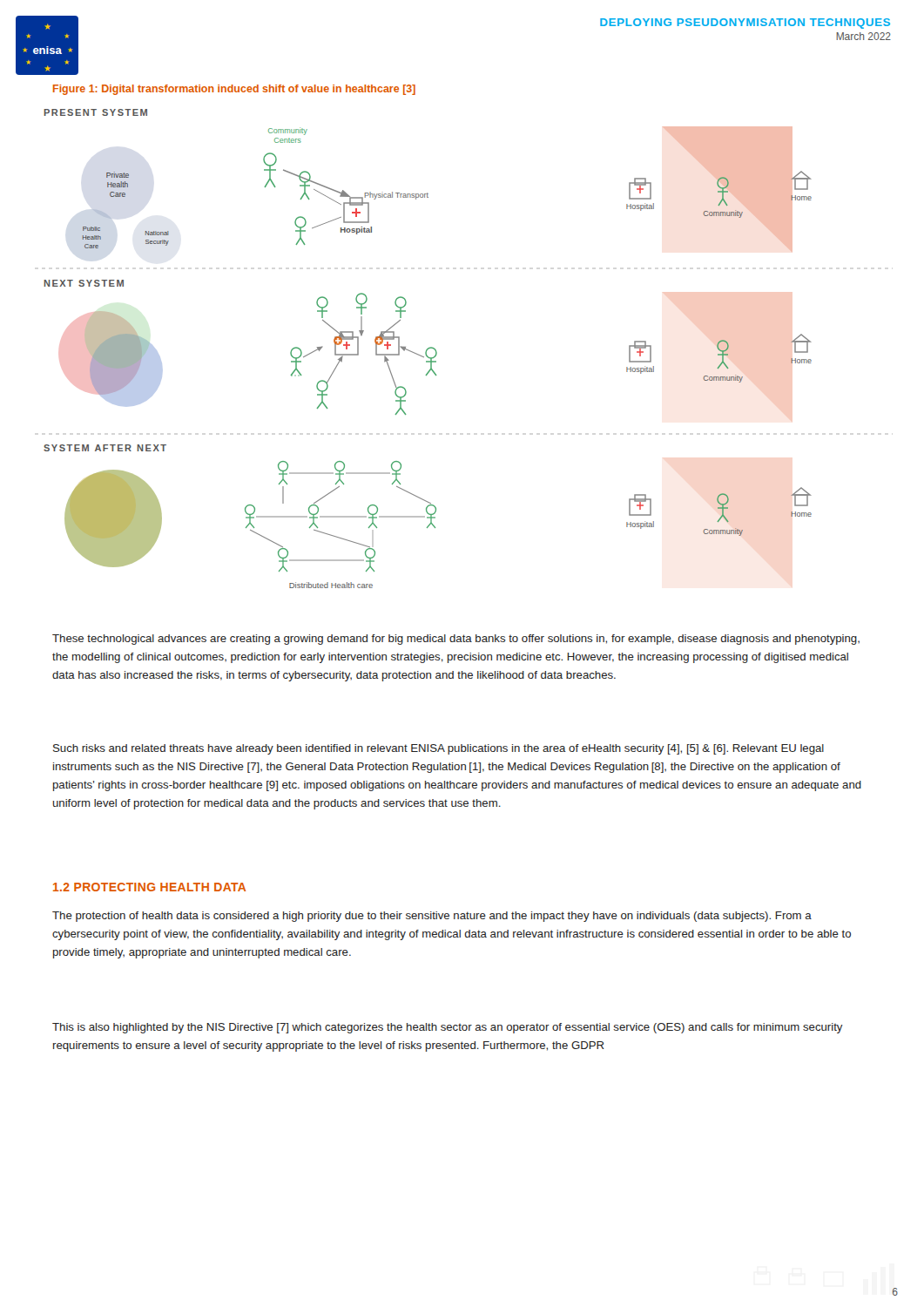Locate the element starting "This is also highlighted by"

[447, 1036]
